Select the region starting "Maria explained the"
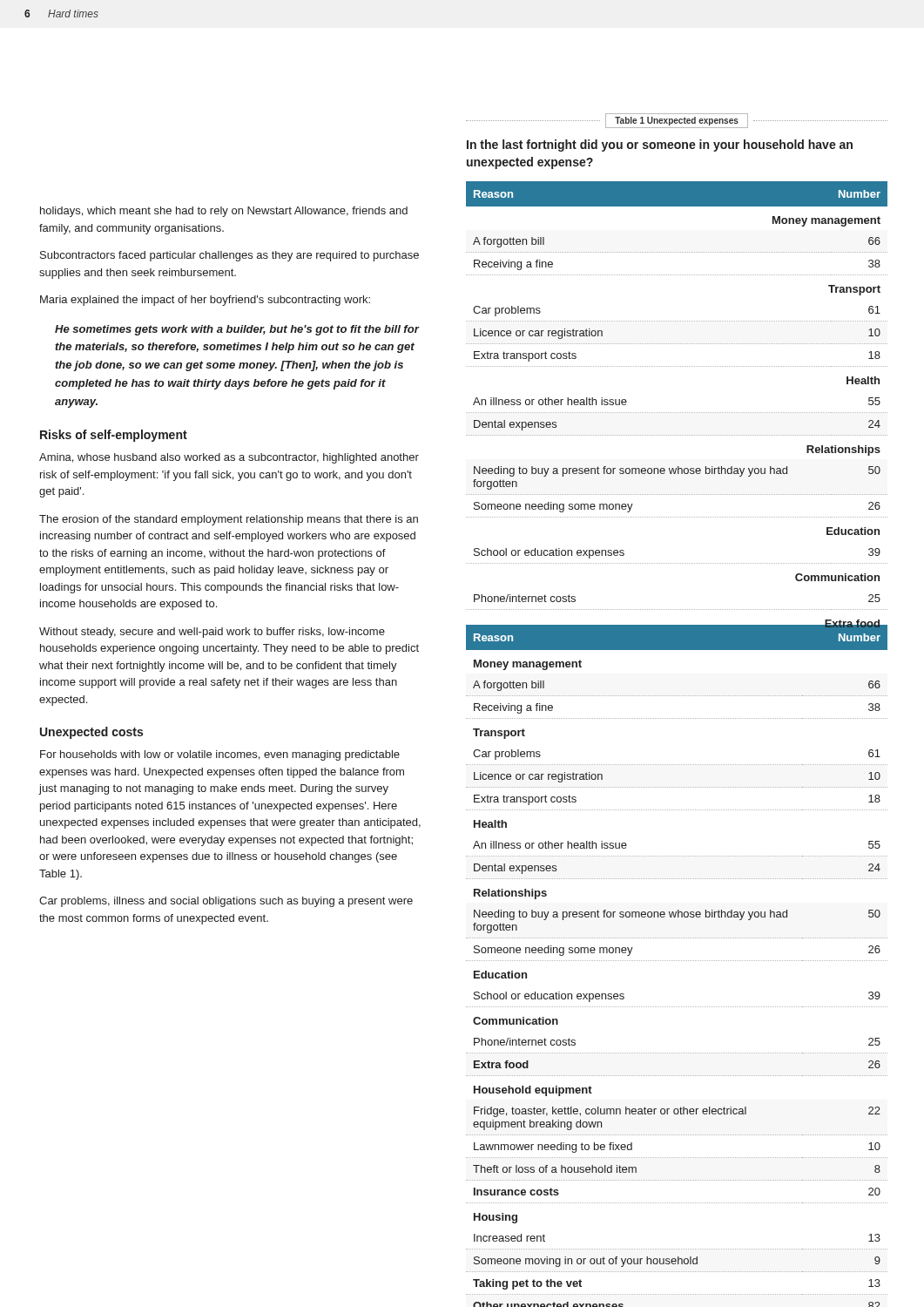The image size is (924, 1307). tap(205, 299)
